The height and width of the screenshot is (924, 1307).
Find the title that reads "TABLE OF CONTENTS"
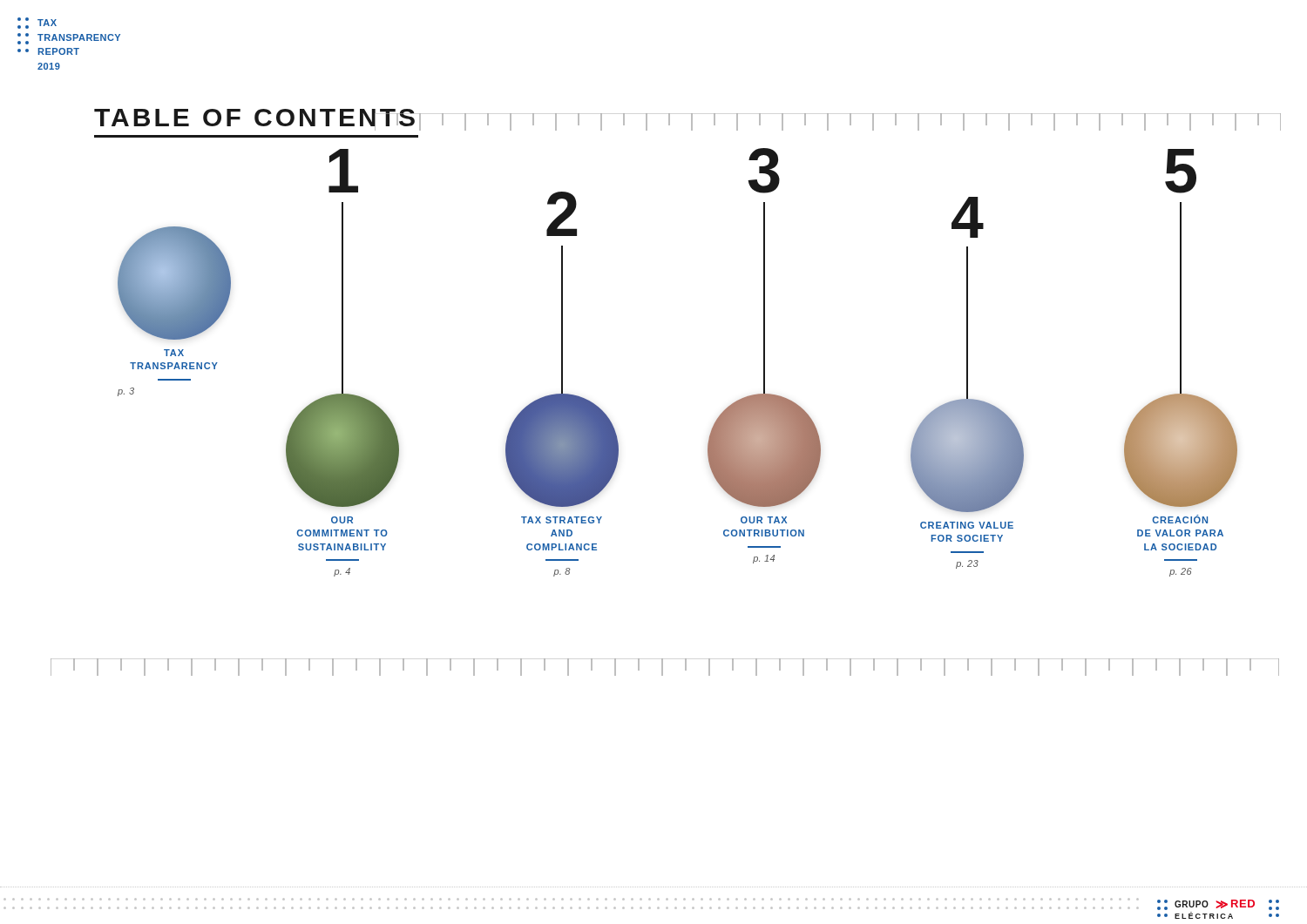pos(256,117)
